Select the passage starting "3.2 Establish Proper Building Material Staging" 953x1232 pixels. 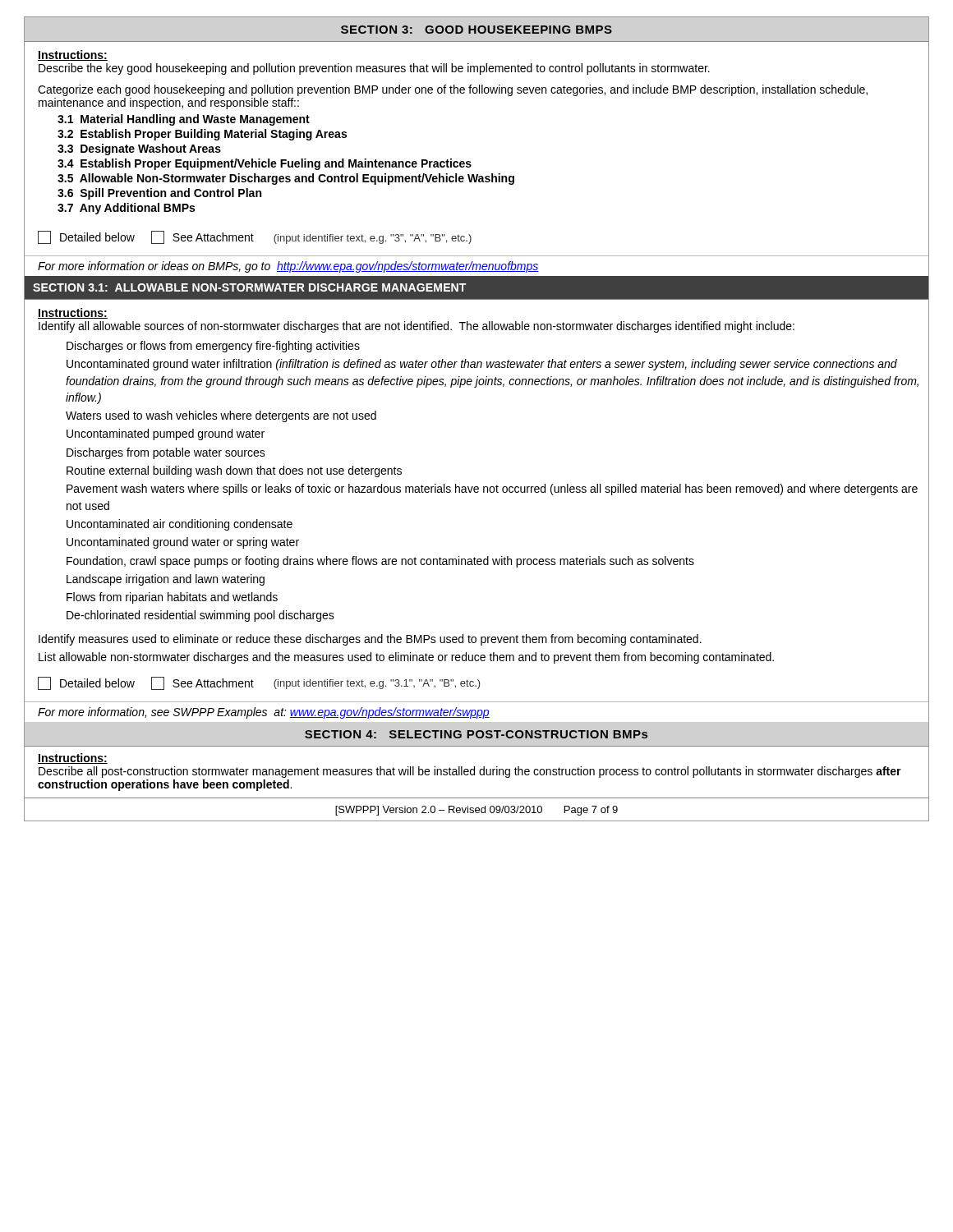click(202, 134)
